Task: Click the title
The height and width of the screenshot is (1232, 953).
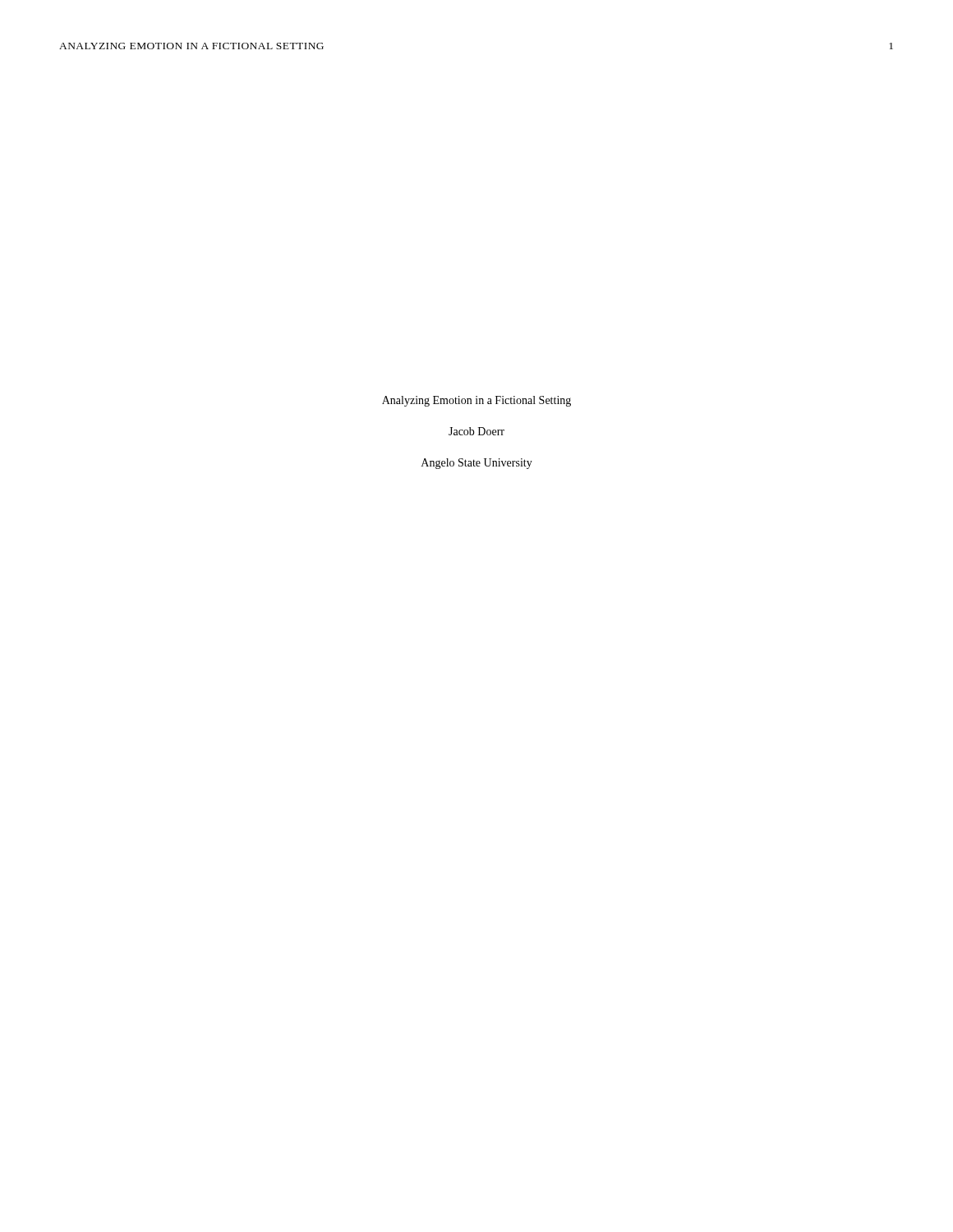Action: click(476, 400)
